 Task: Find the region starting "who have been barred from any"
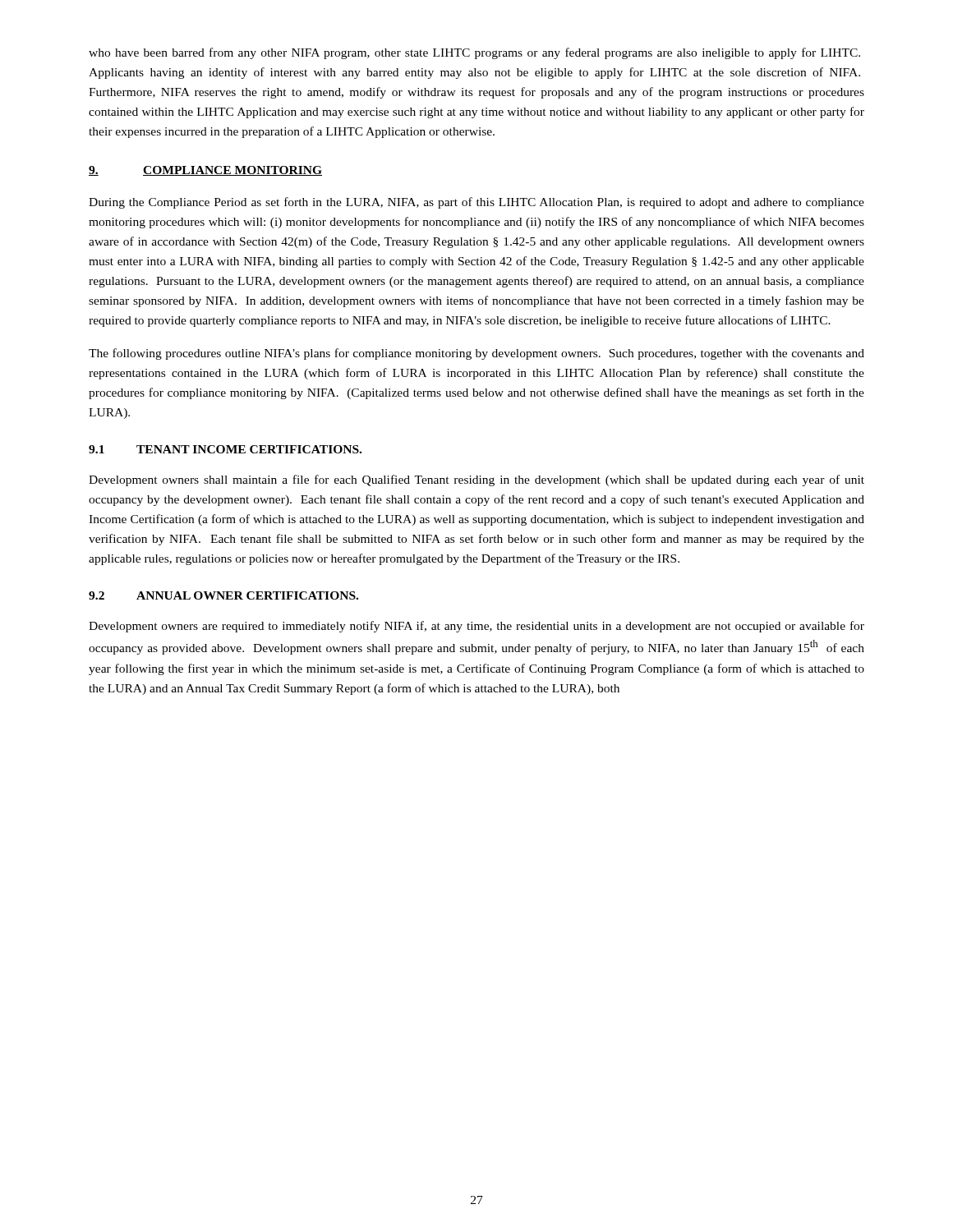click(x=476, y=92)
